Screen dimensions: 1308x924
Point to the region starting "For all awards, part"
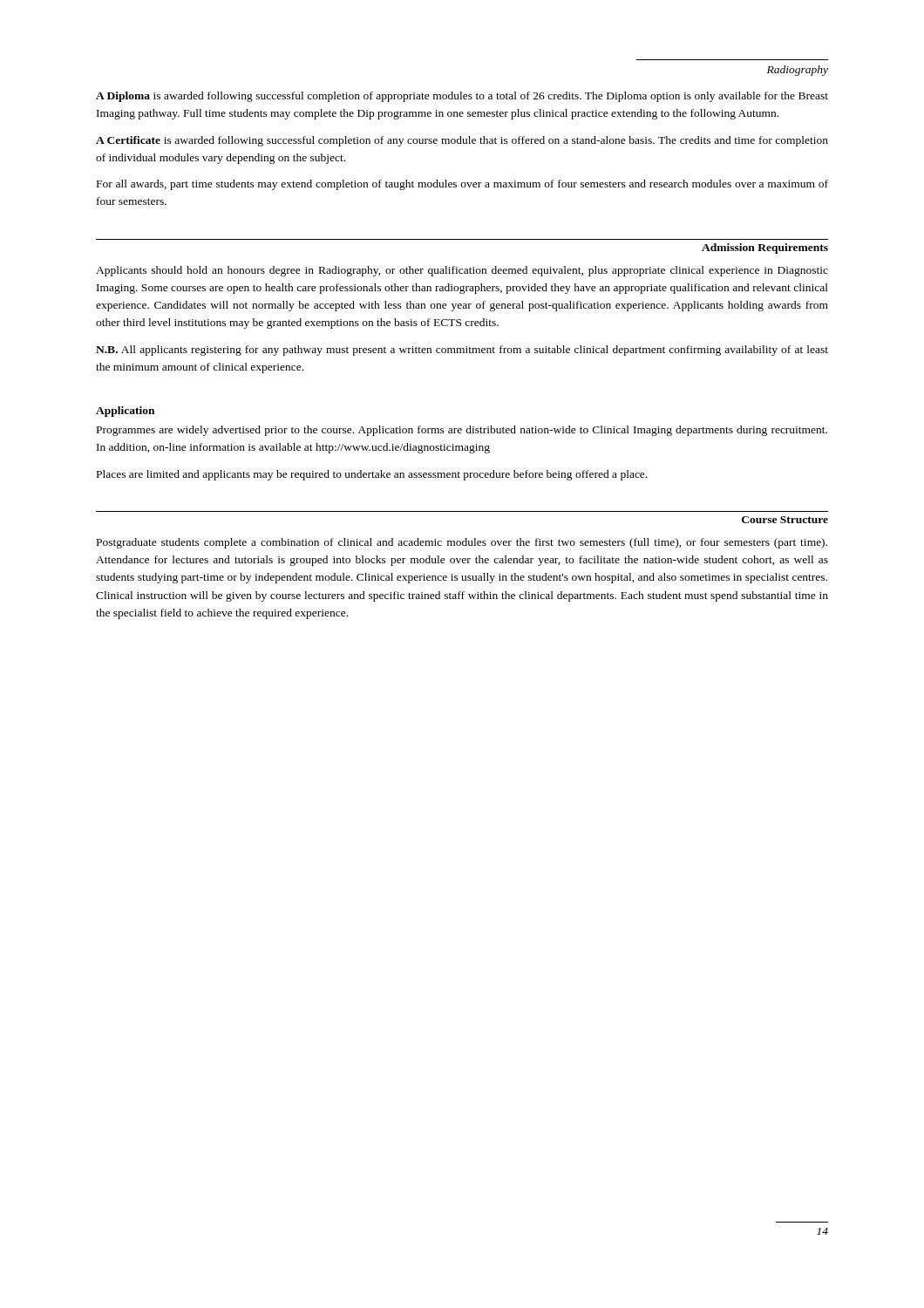[462, 192]
